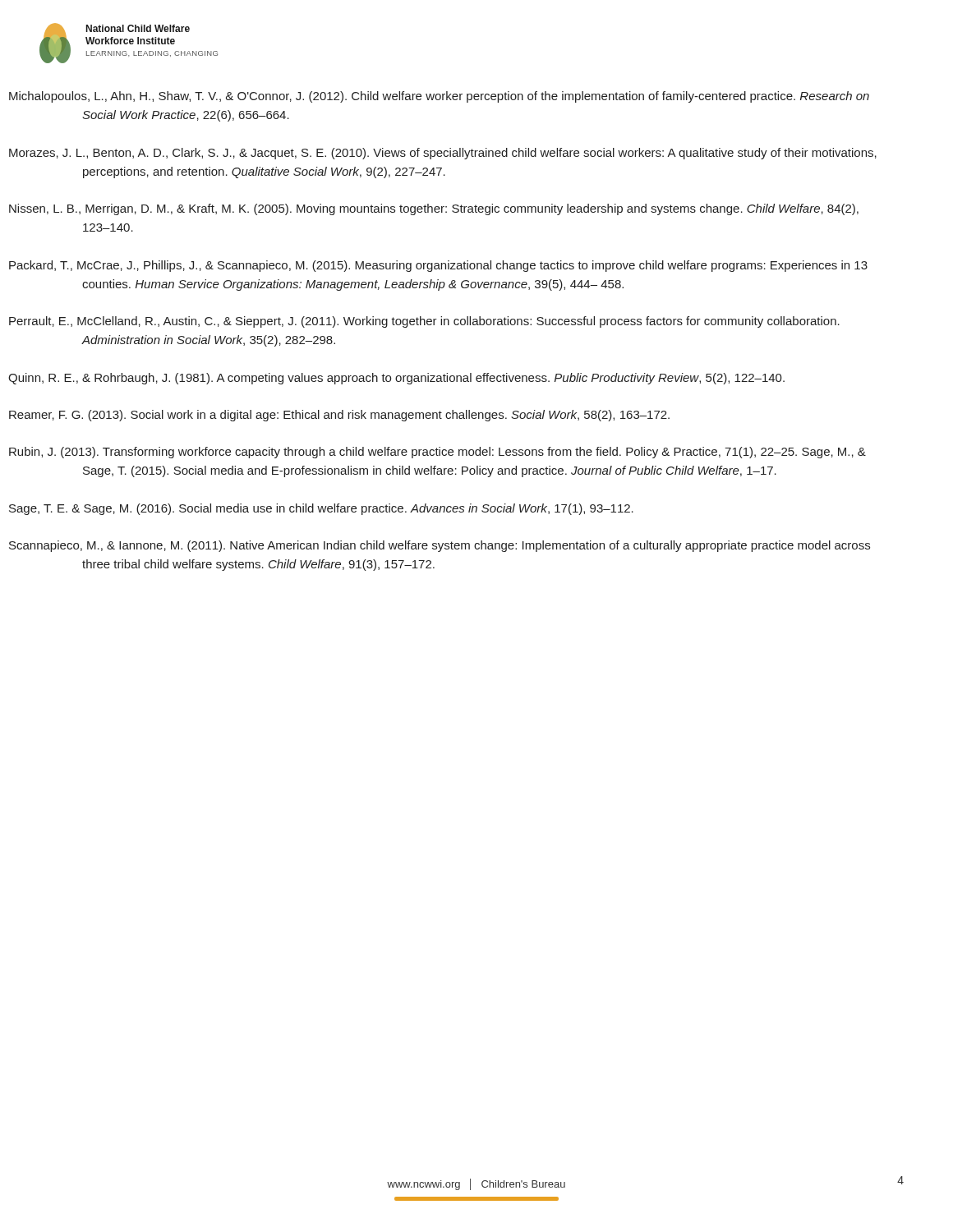Select the list item containing "Rubin, J. (2013). Transforming workforce capacity"

click(485, 461)
